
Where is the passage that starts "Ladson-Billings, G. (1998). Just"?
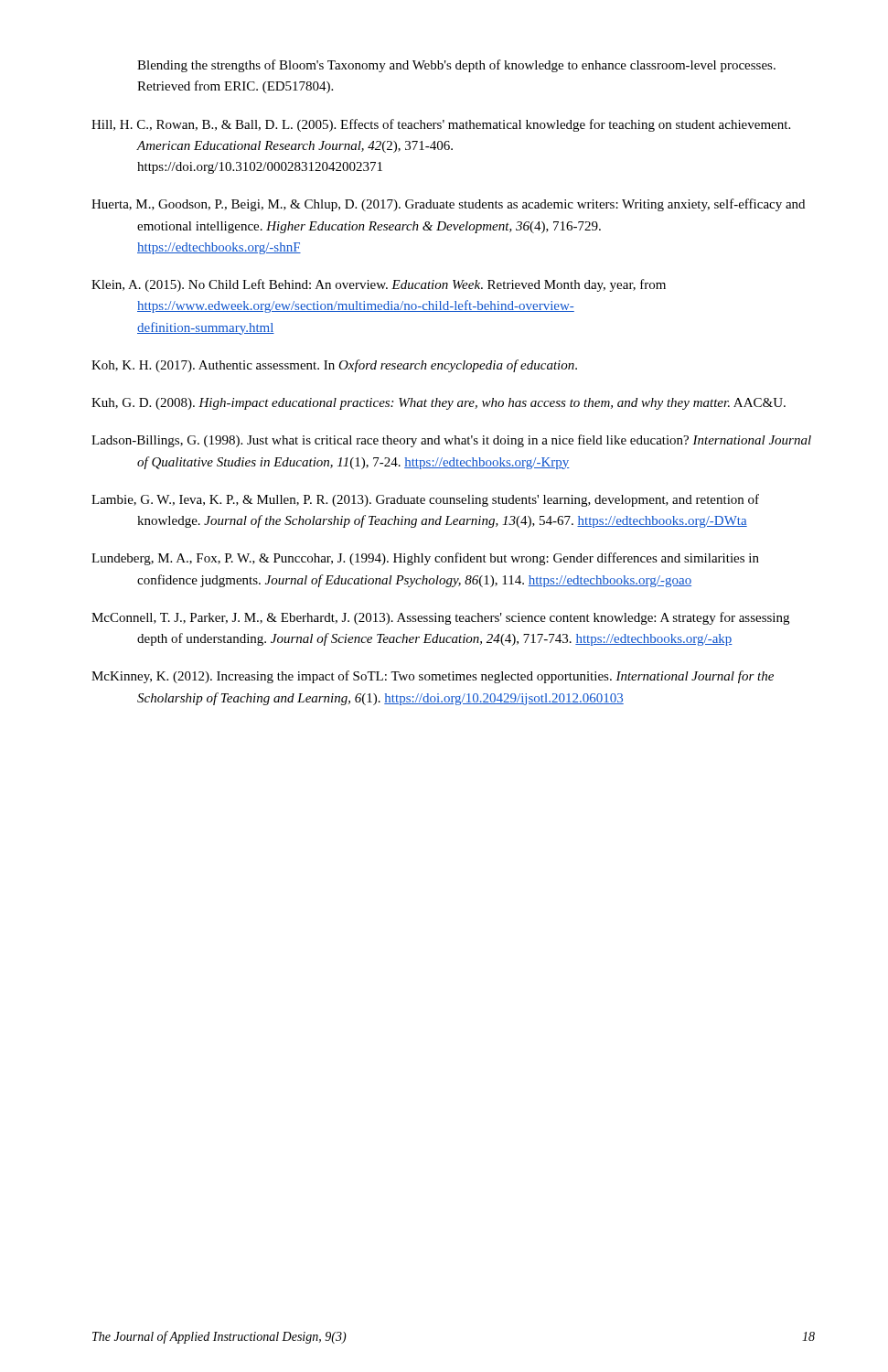453,451
